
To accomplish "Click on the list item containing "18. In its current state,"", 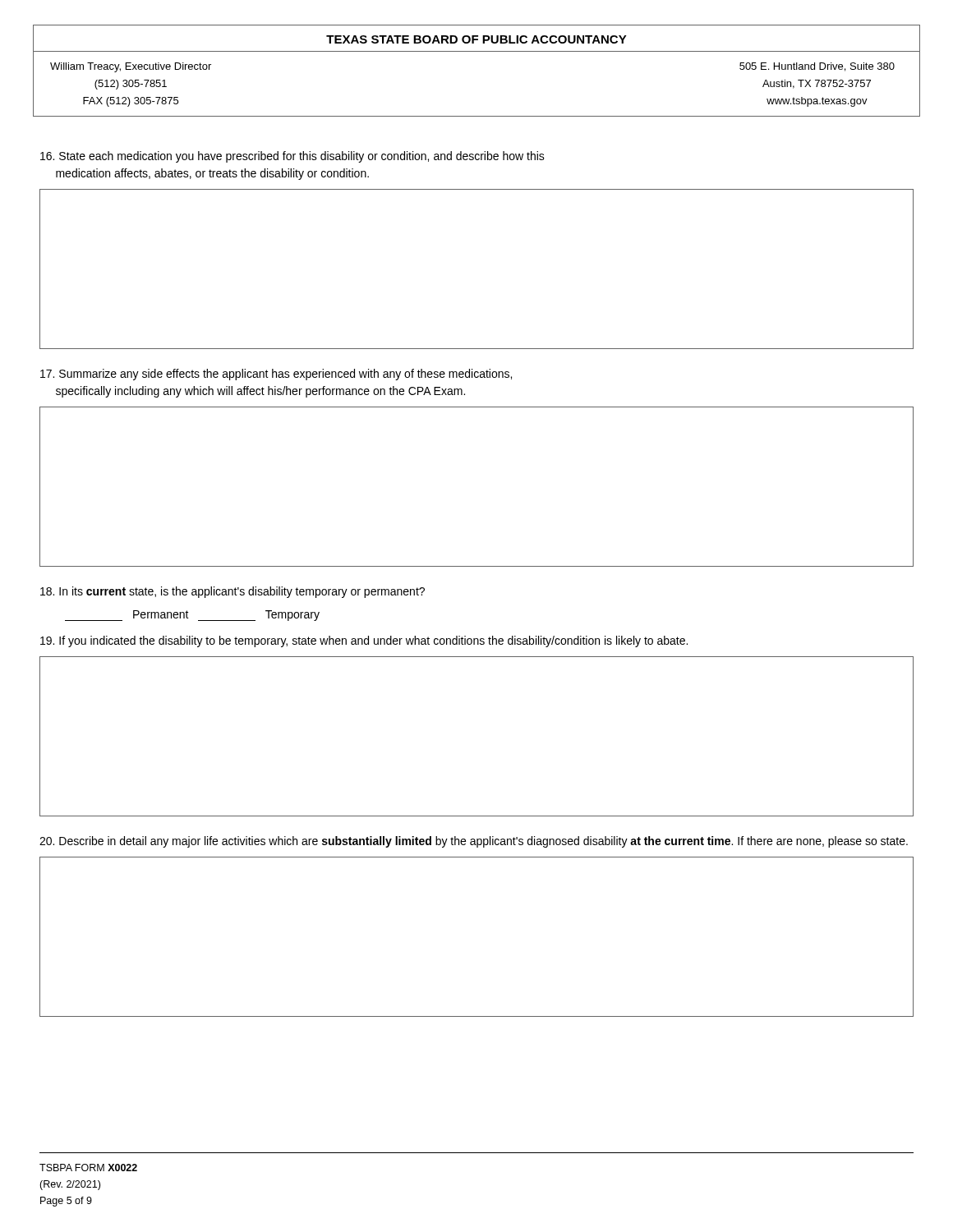I will (x=232, y=592).
